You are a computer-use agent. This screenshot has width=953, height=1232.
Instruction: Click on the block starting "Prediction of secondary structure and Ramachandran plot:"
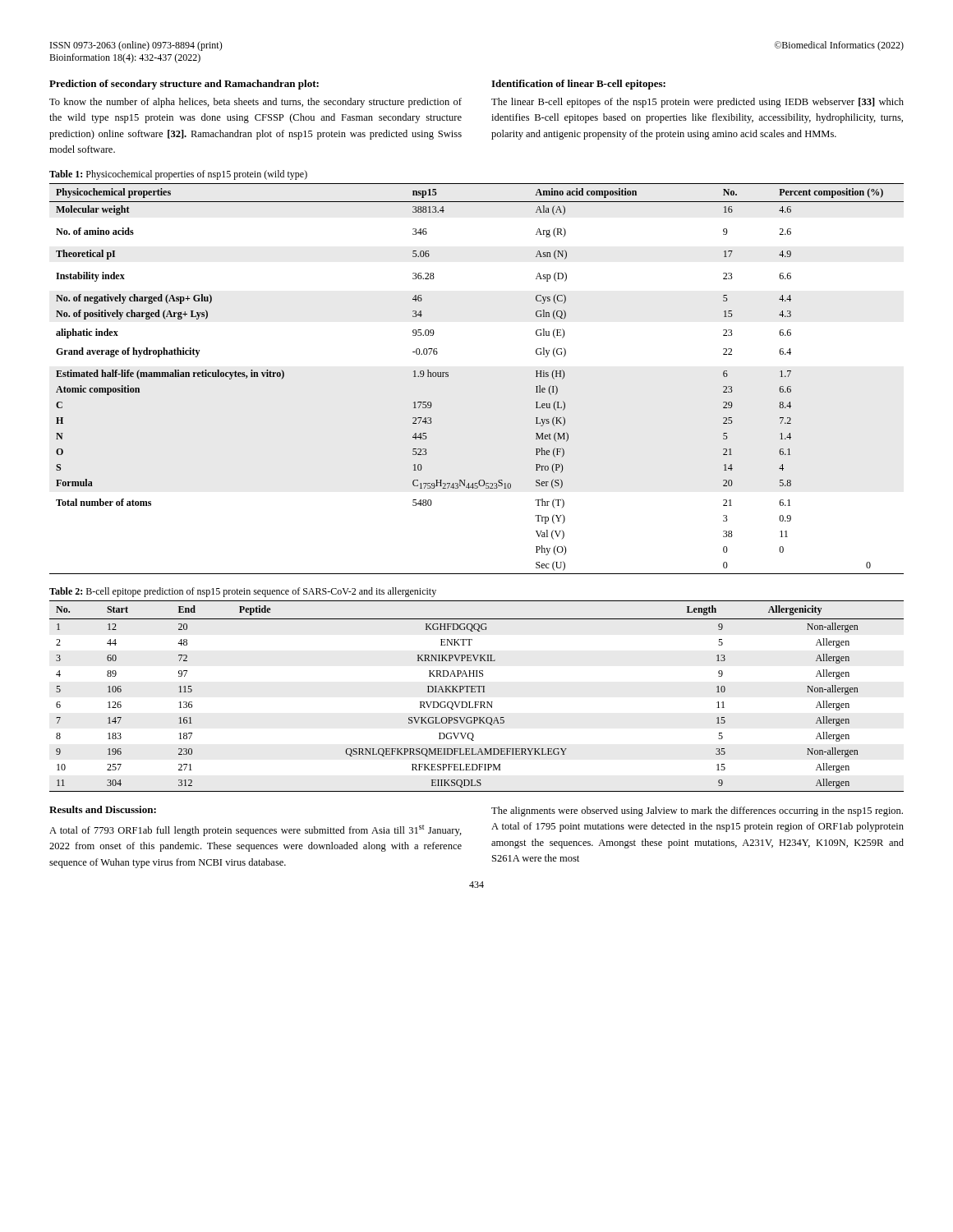tap(184, 83)
